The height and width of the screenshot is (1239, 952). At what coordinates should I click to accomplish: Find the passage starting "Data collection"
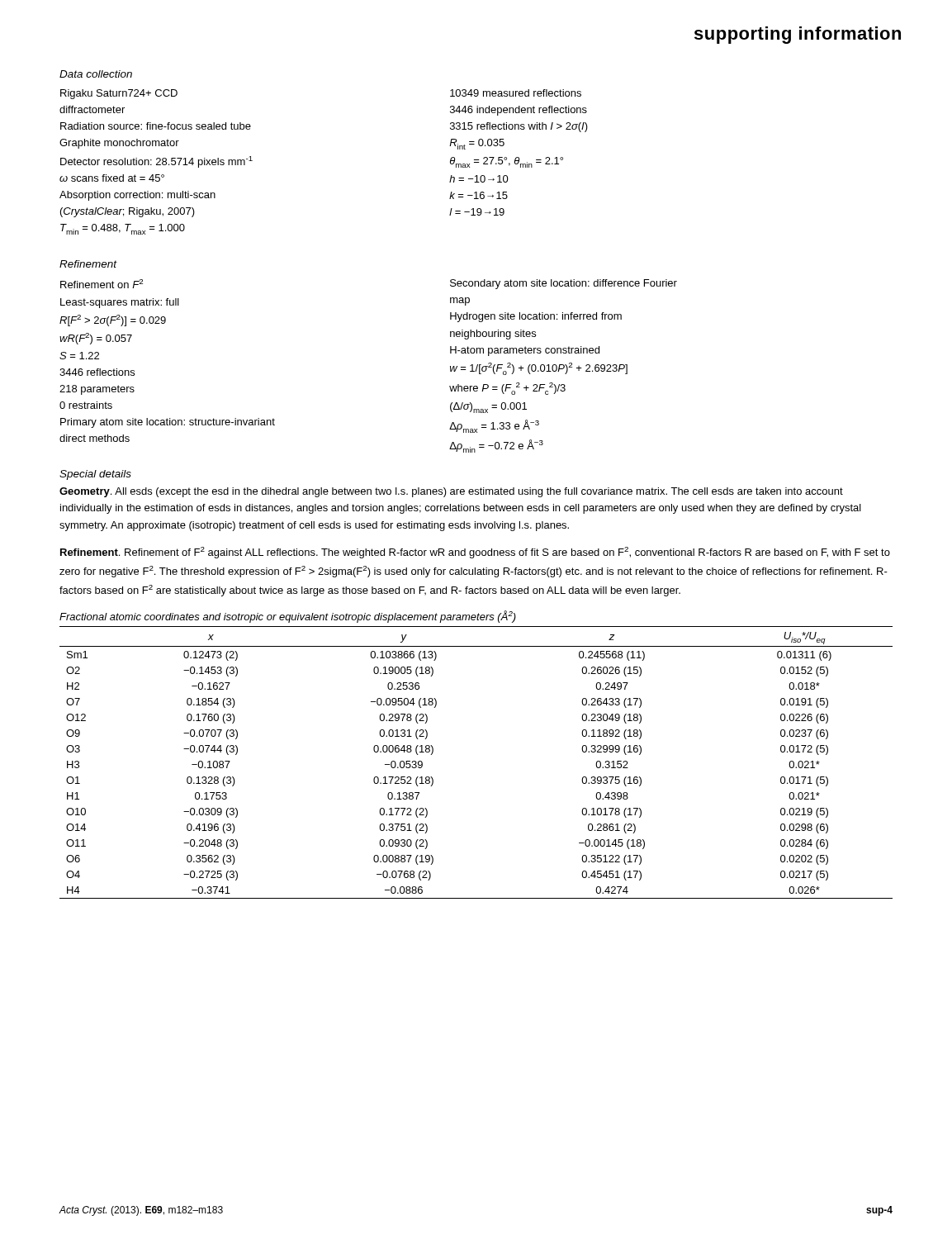point(96,74)
